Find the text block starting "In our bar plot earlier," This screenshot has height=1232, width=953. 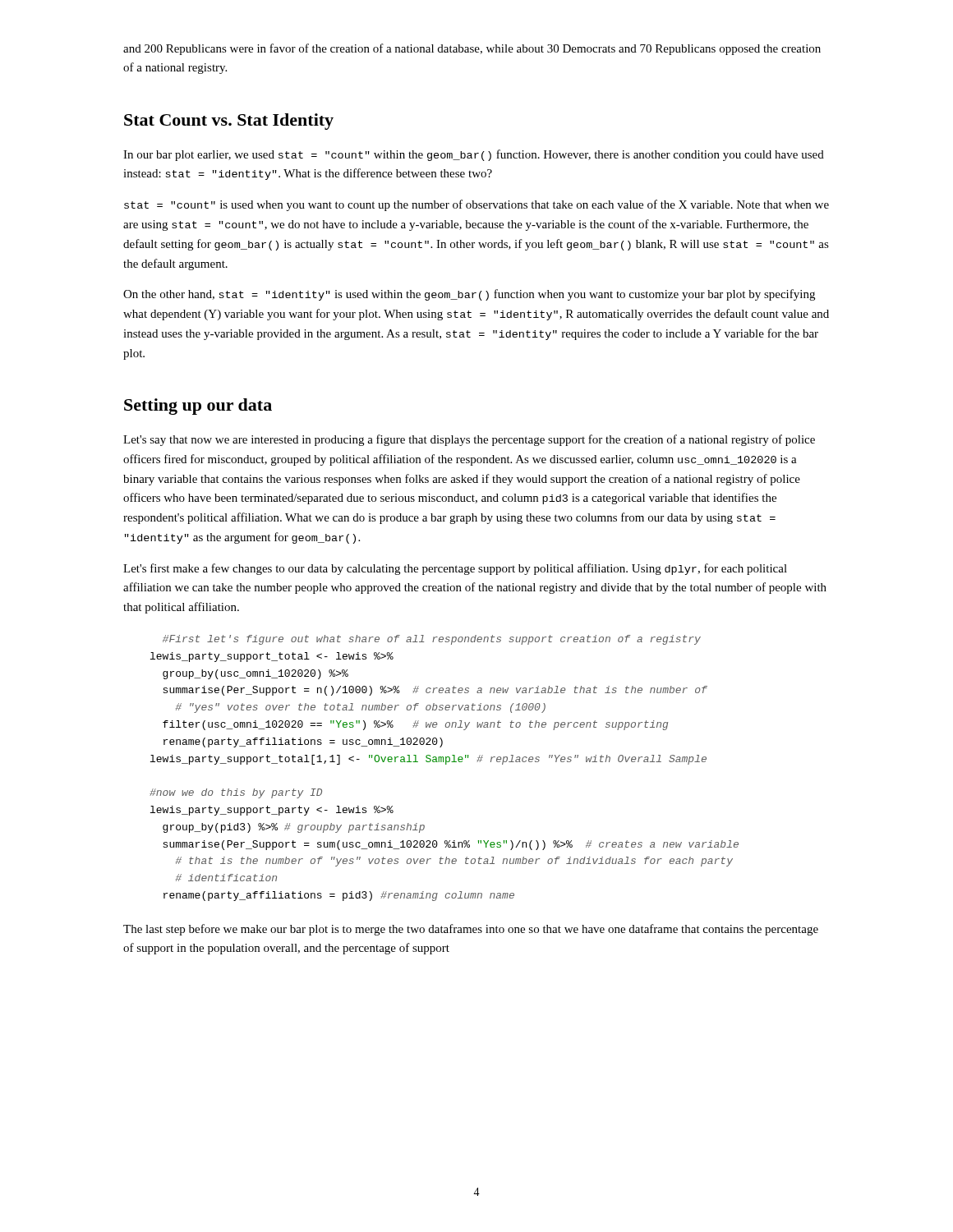pos(473,164)
